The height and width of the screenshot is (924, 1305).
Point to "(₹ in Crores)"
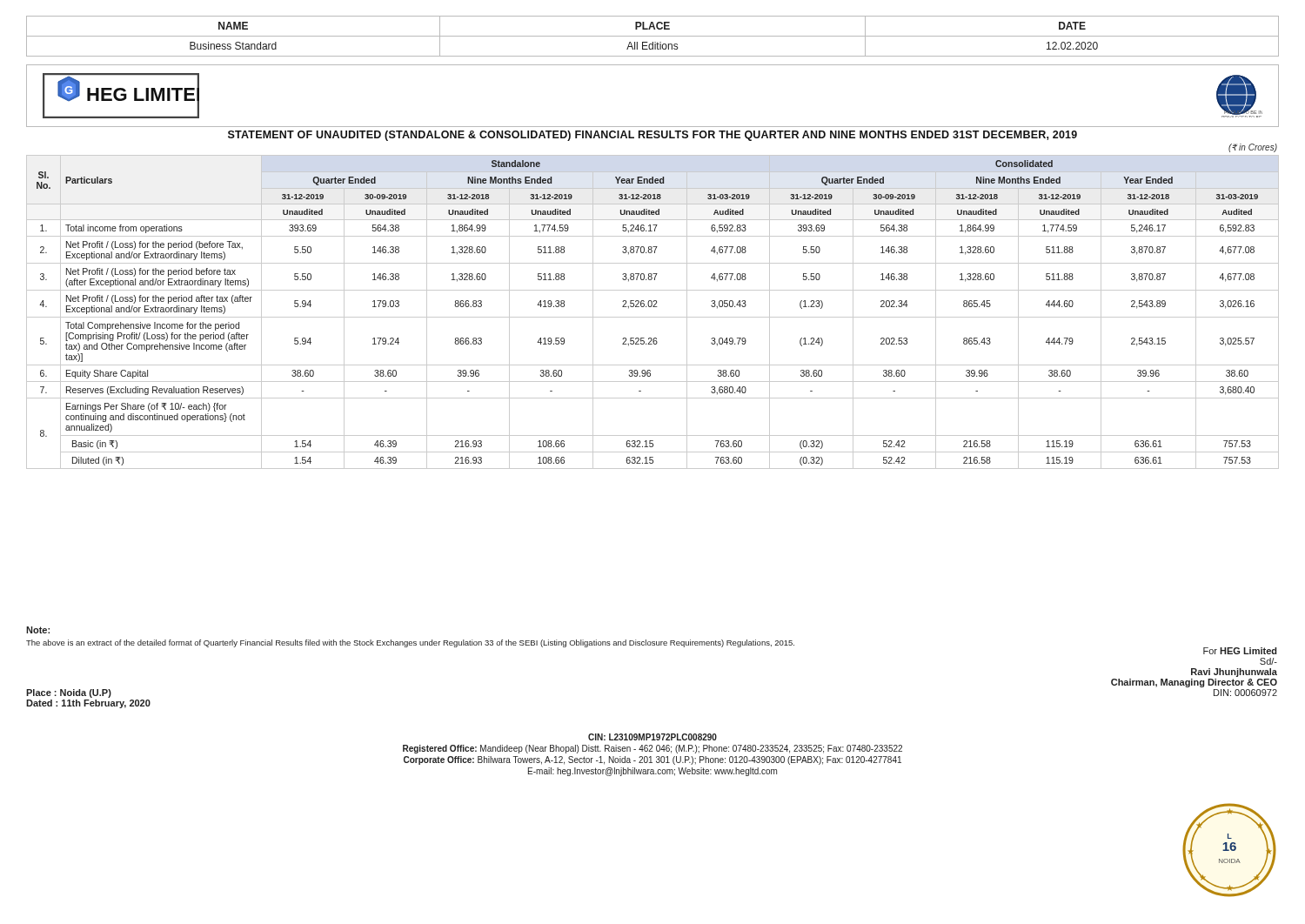pyautogui.click(x=1253, y=147)
